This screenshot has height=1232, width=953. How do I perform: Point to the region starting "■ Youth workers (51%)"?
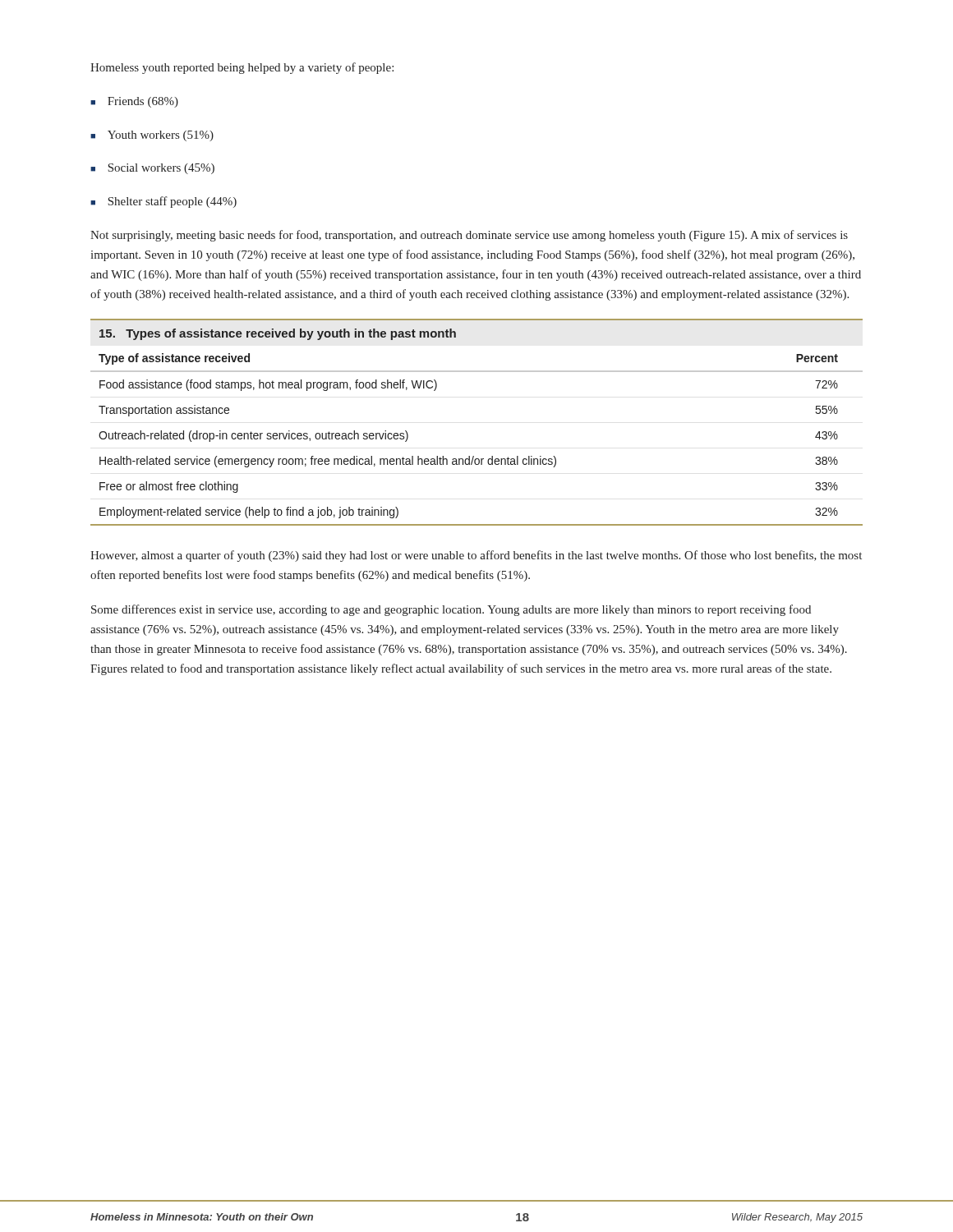(152, 135)
